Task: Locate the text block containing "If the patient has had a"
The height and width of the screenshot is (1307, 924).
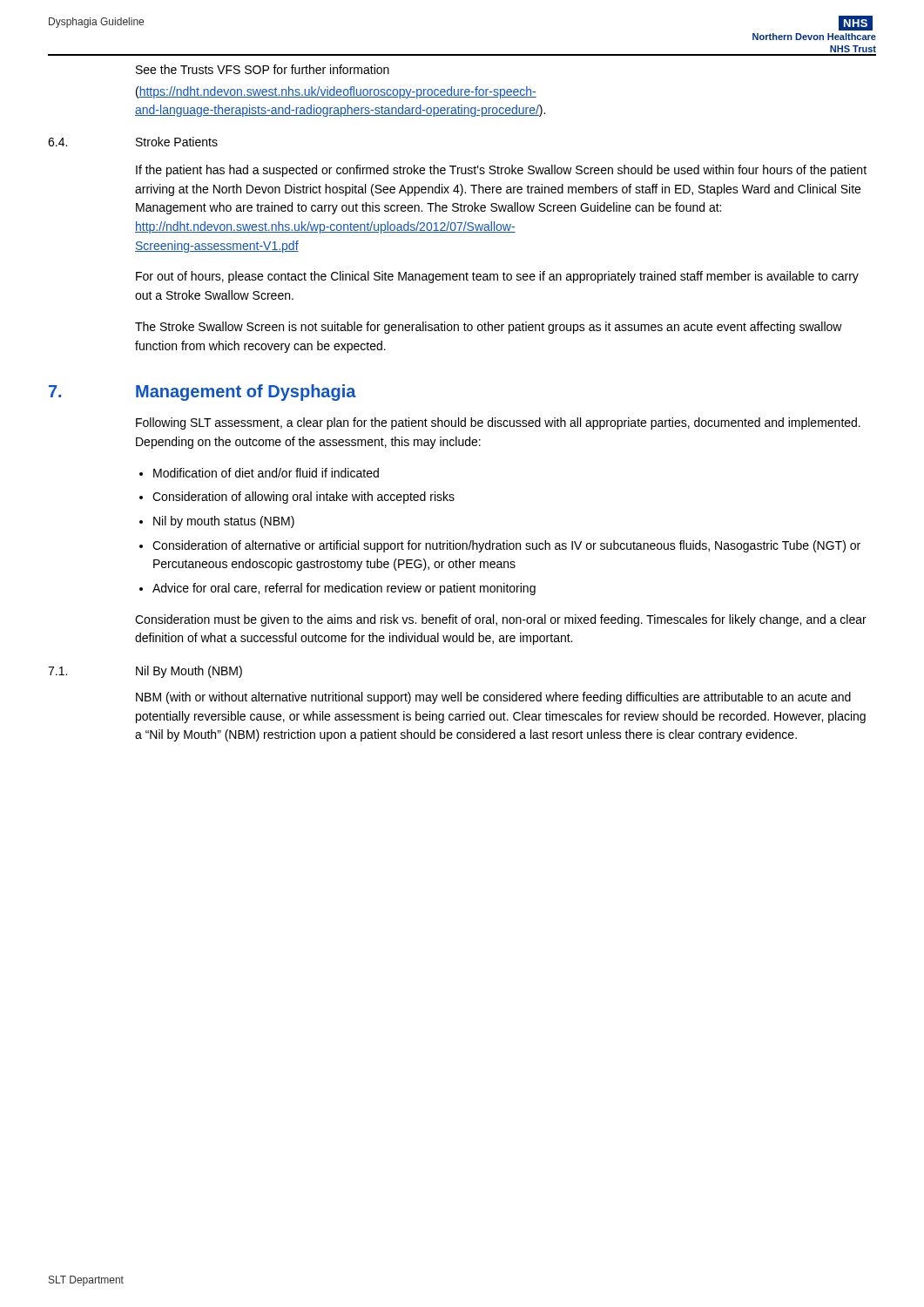Action: 506,208
